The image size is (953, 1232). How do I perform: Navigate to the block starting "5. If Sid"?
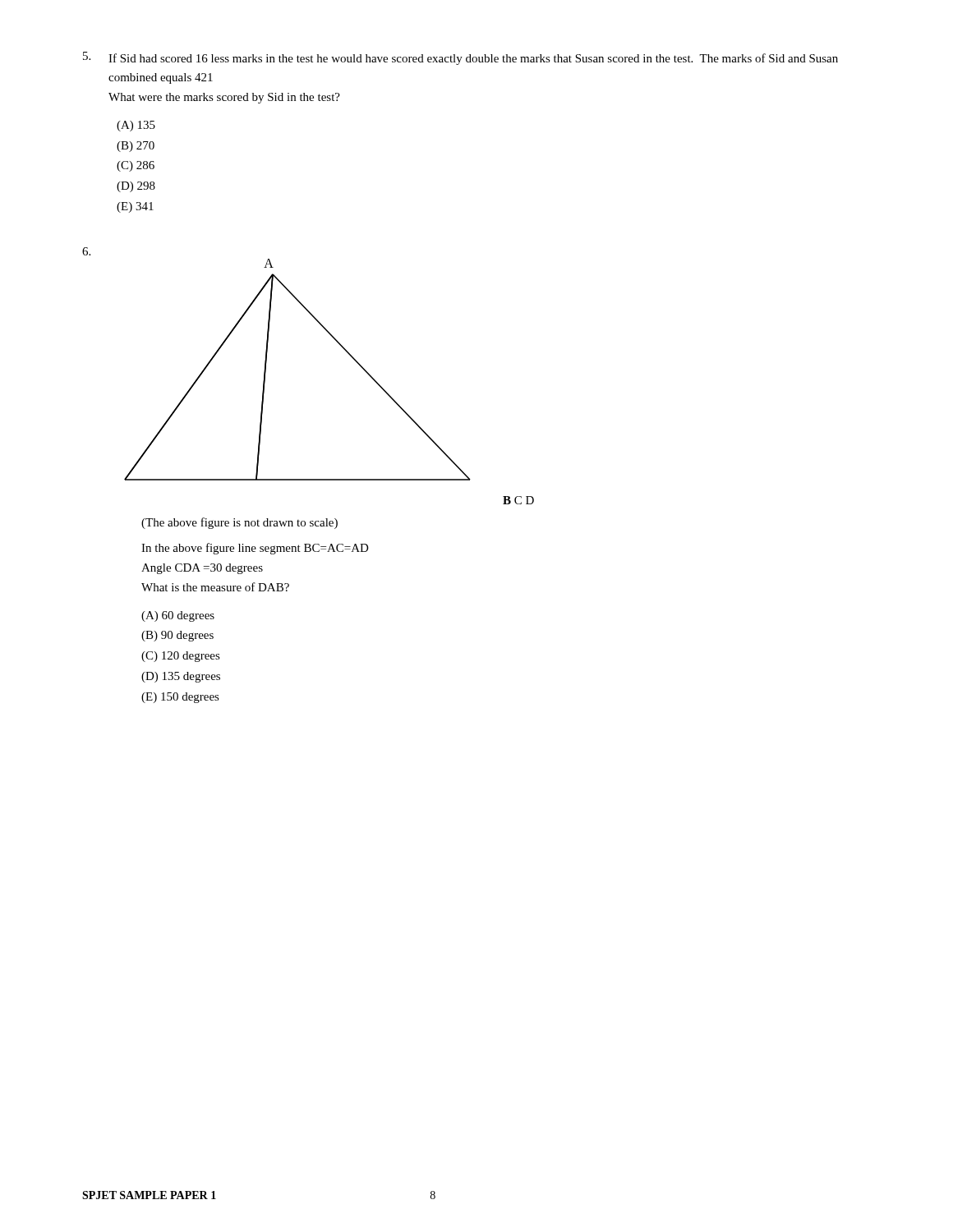[x=460, y=58]
